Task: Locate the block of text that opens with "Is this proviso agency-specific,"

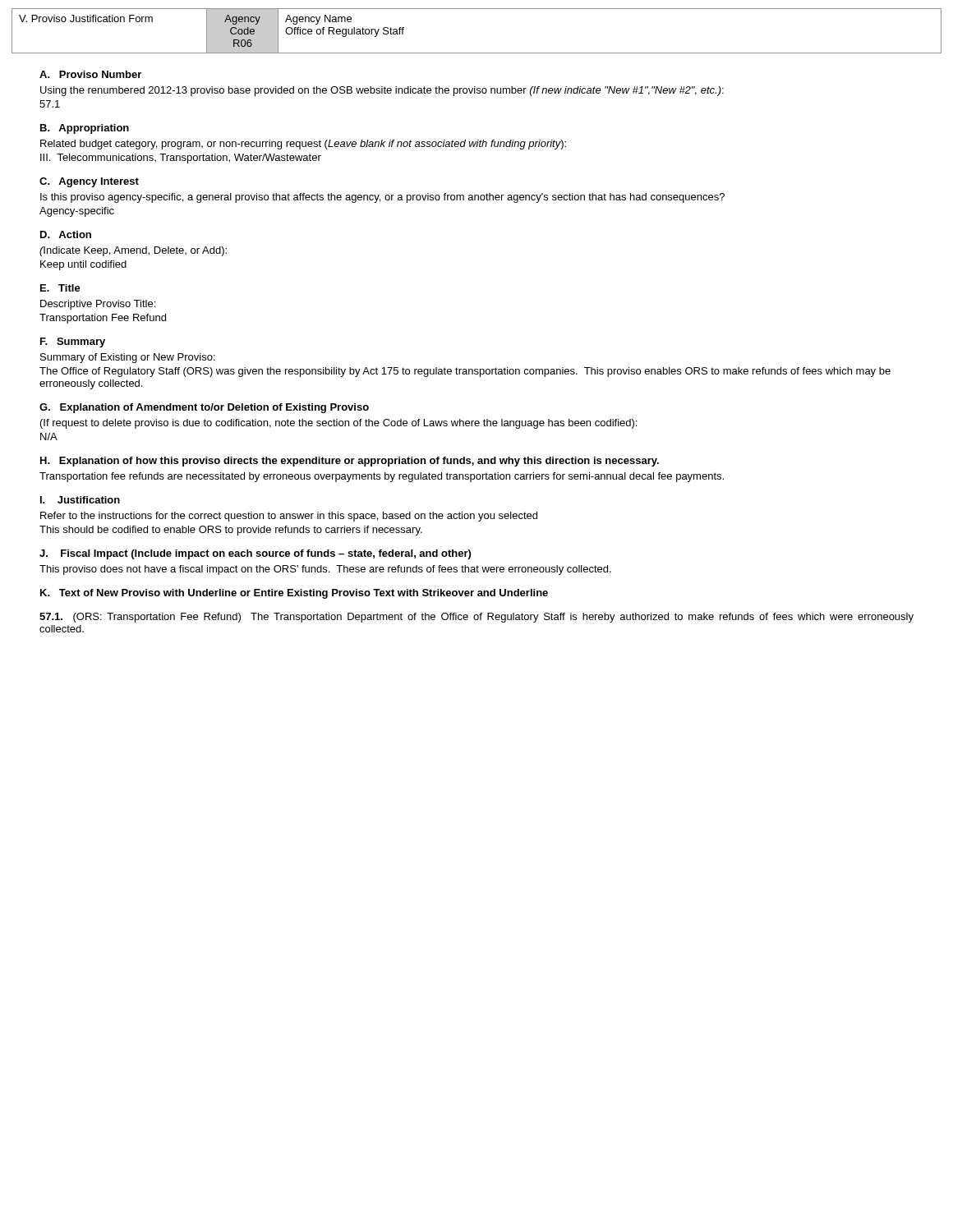Action: tap(476, 204)
